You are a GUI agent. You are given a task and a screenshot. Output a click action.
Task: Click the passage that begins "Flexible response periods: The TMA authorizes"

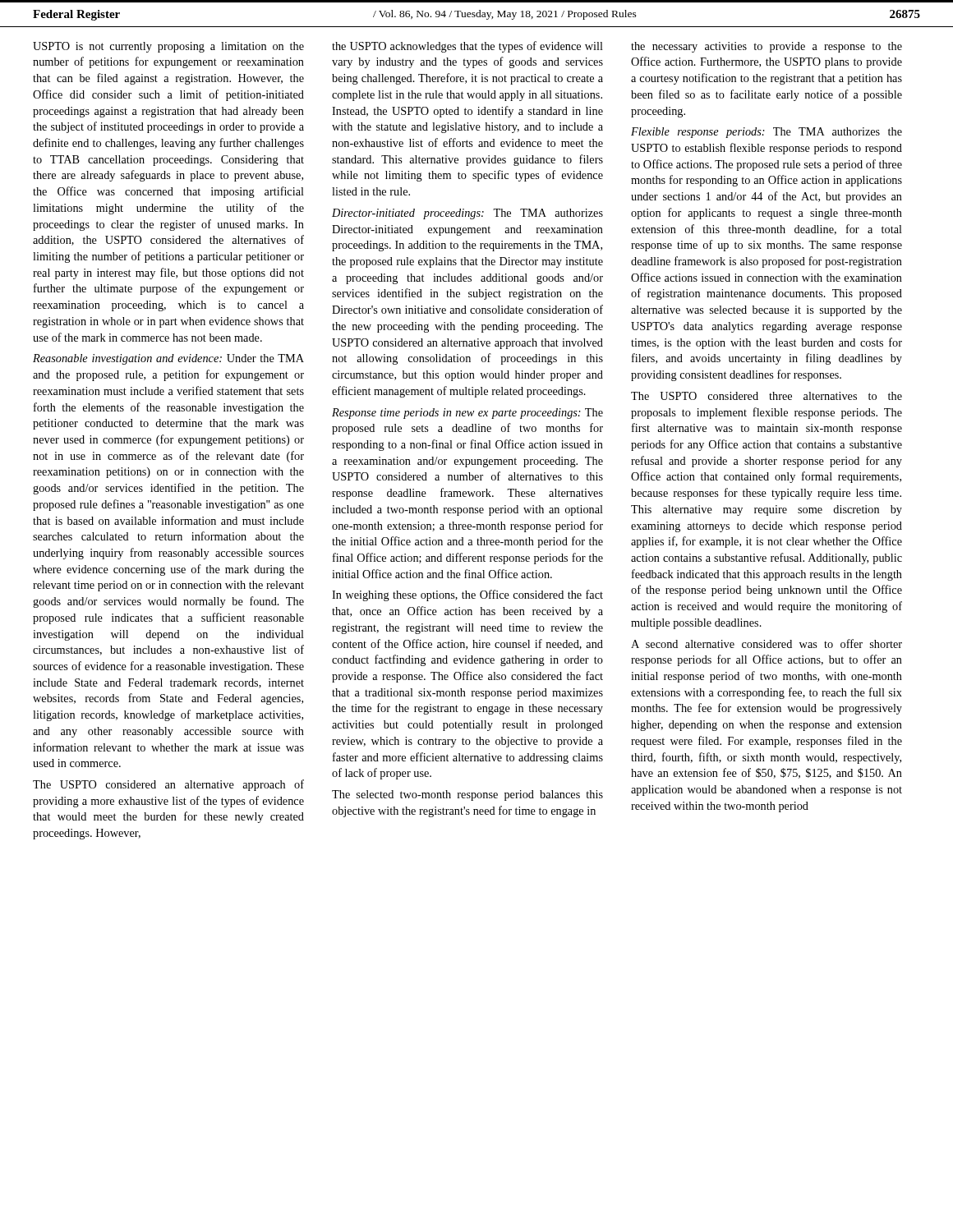(767, 254)
